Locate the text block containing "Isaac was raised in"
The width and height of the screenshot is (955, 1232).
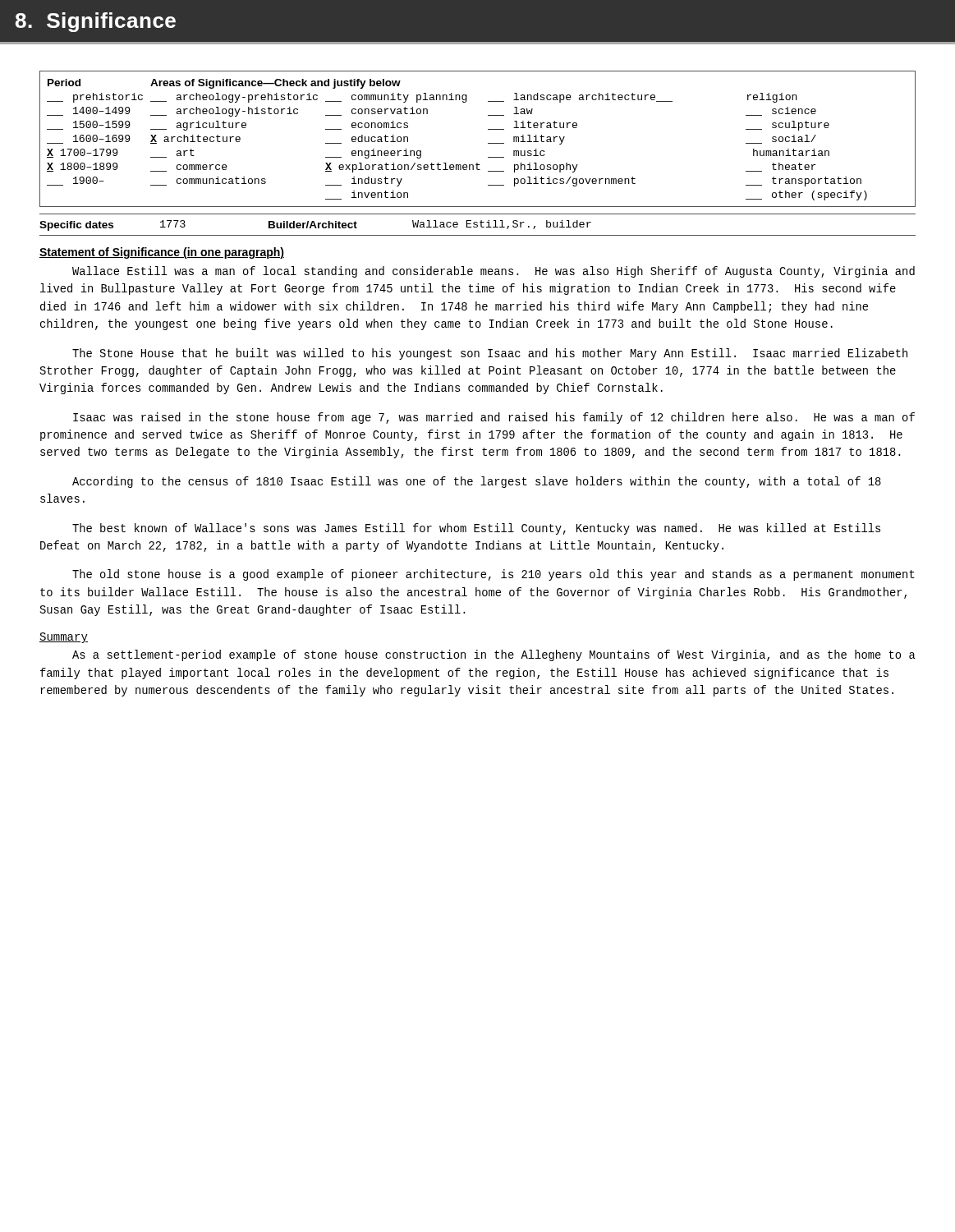[477, 436]
